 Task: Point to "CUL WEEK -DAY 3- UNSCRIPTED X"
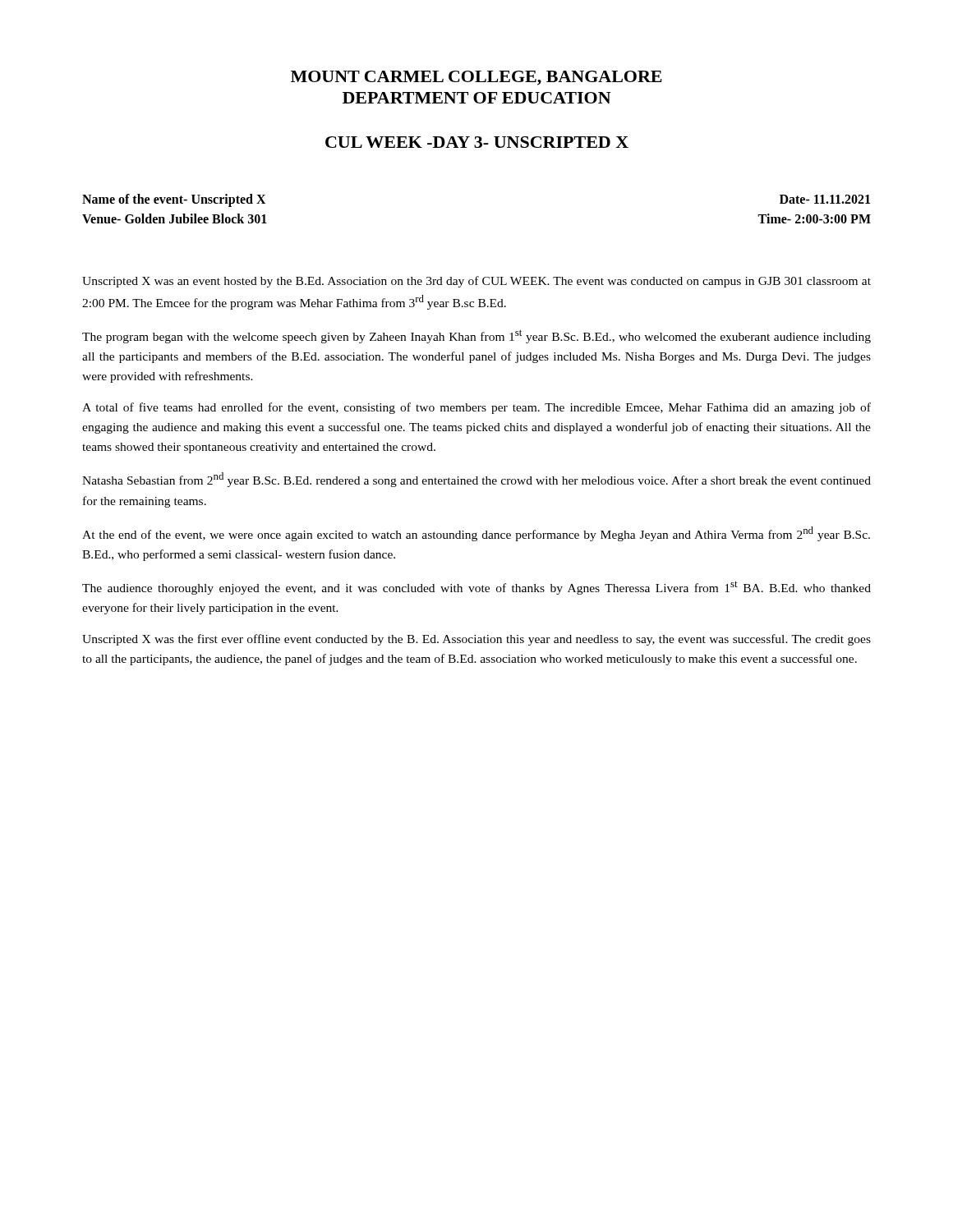coord(476,142)
